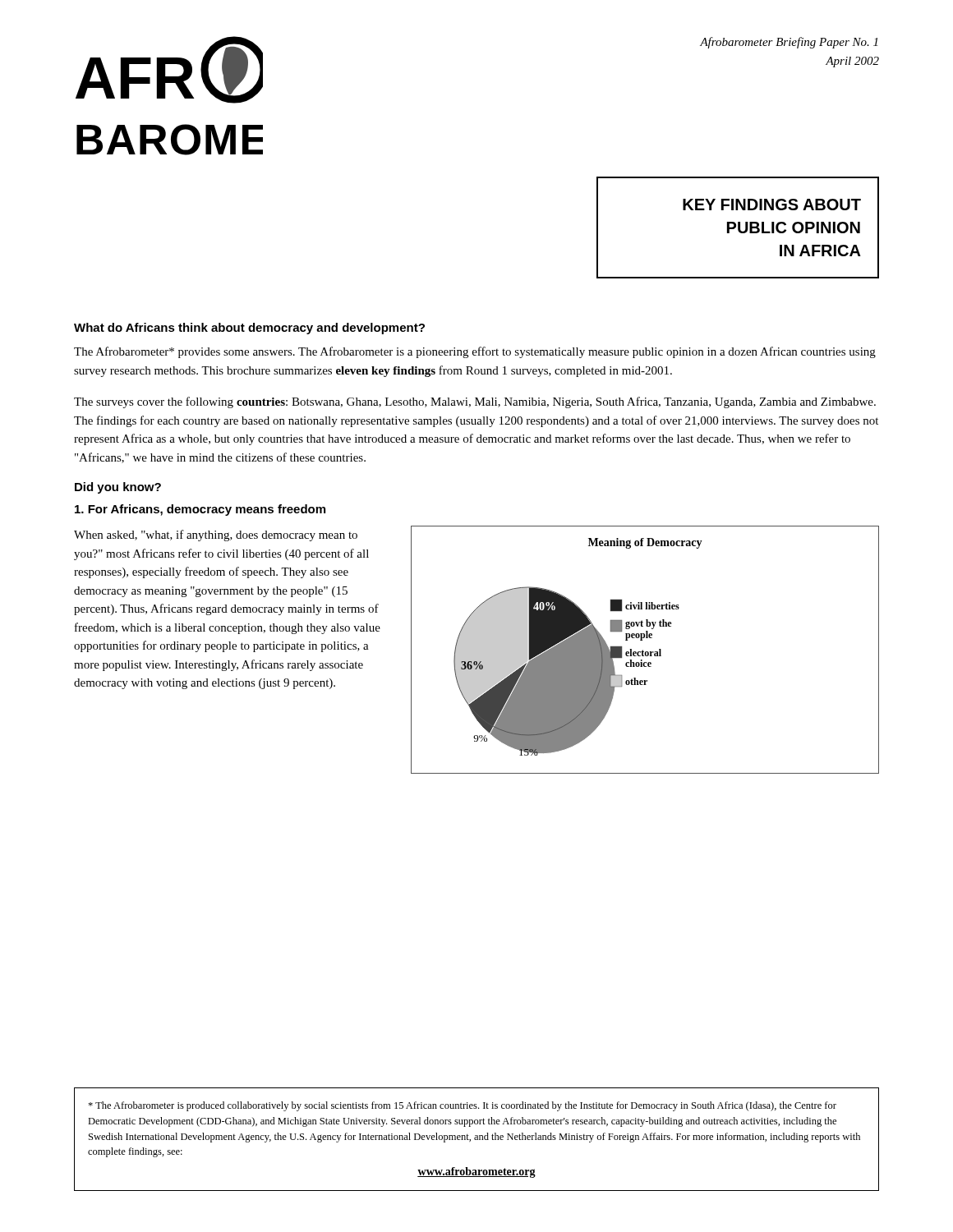The width and height of the screenshot is (953, 1232).
Task: Locate the footnote
Action: tap(476, 1140)
